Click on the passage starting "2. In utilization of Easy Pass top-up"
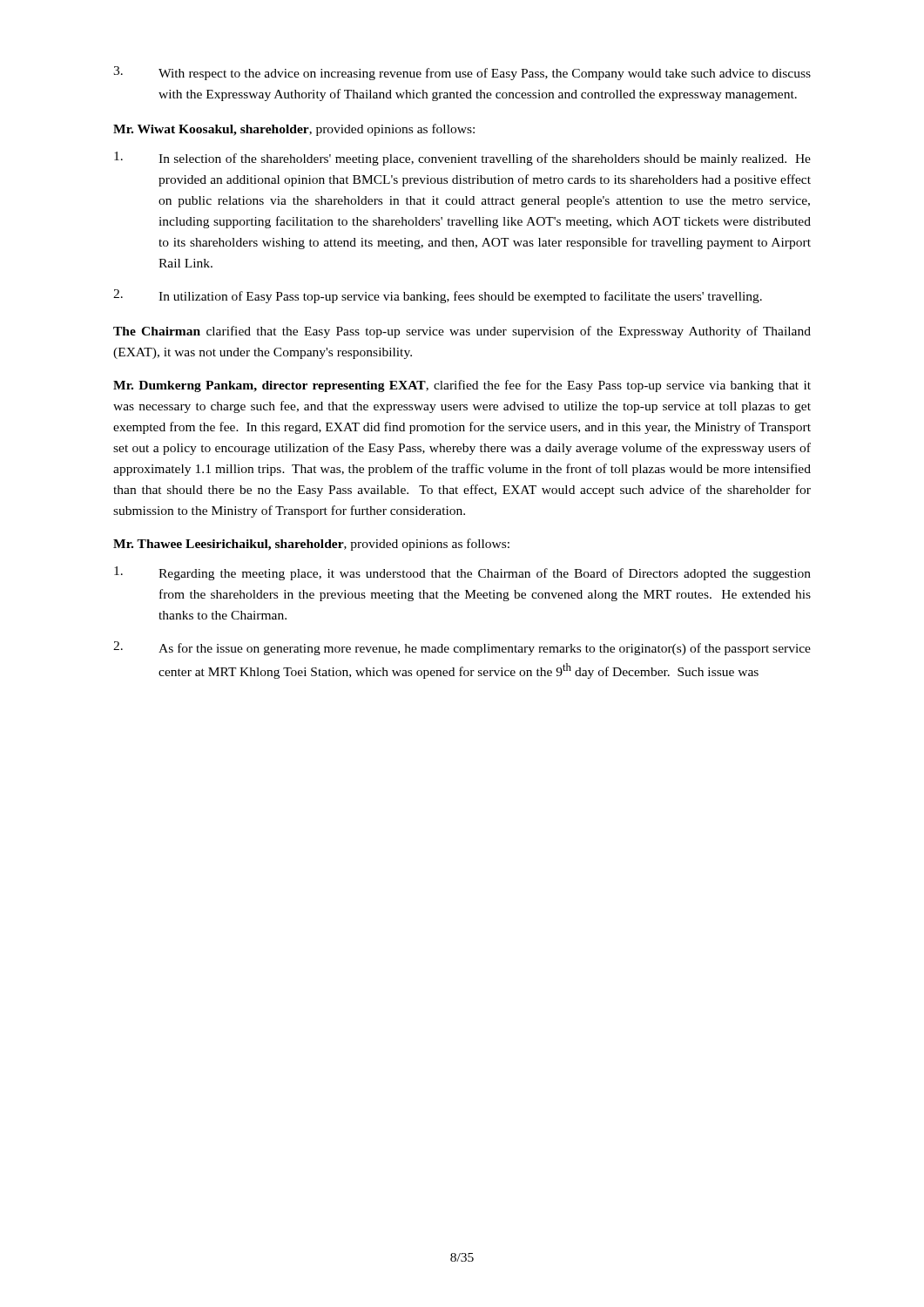Viewport: 924px width, 1307px height. tap(462, 296)
